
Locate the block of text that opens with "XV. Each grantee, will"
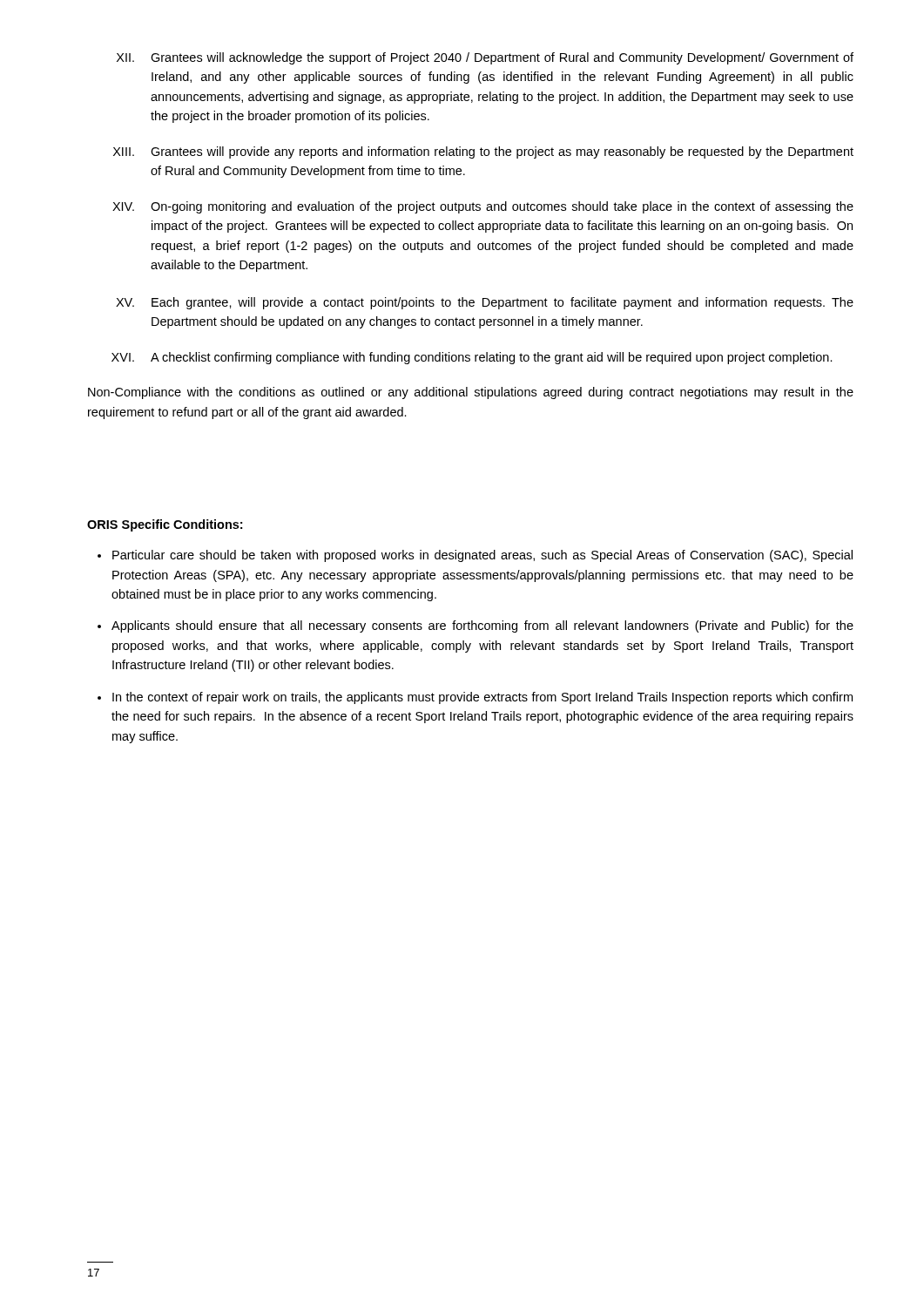pyautogui.click(x=470, y=312)
